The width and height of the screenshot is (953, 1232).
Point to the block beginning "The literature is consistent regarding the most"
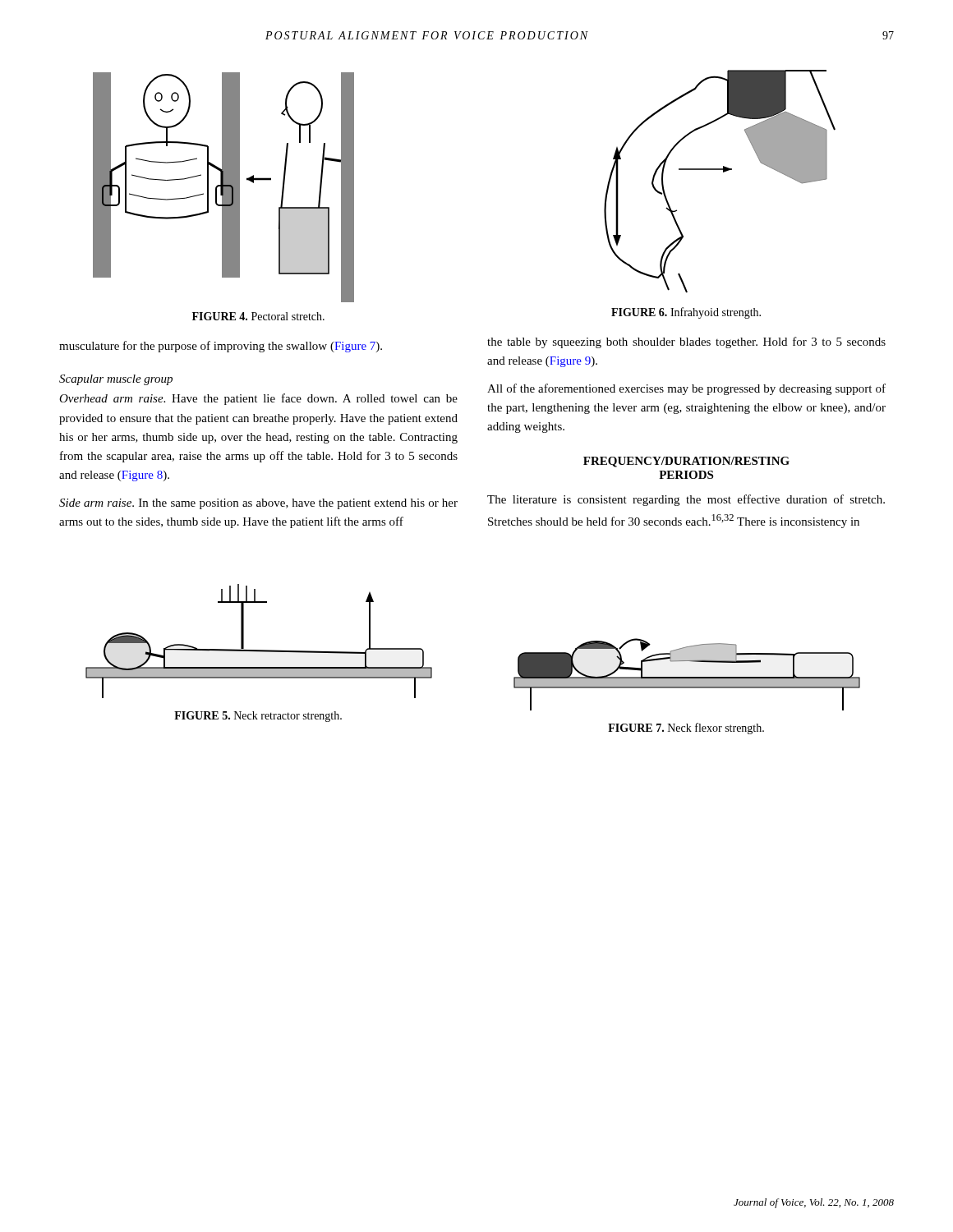[x=686, y=510]
